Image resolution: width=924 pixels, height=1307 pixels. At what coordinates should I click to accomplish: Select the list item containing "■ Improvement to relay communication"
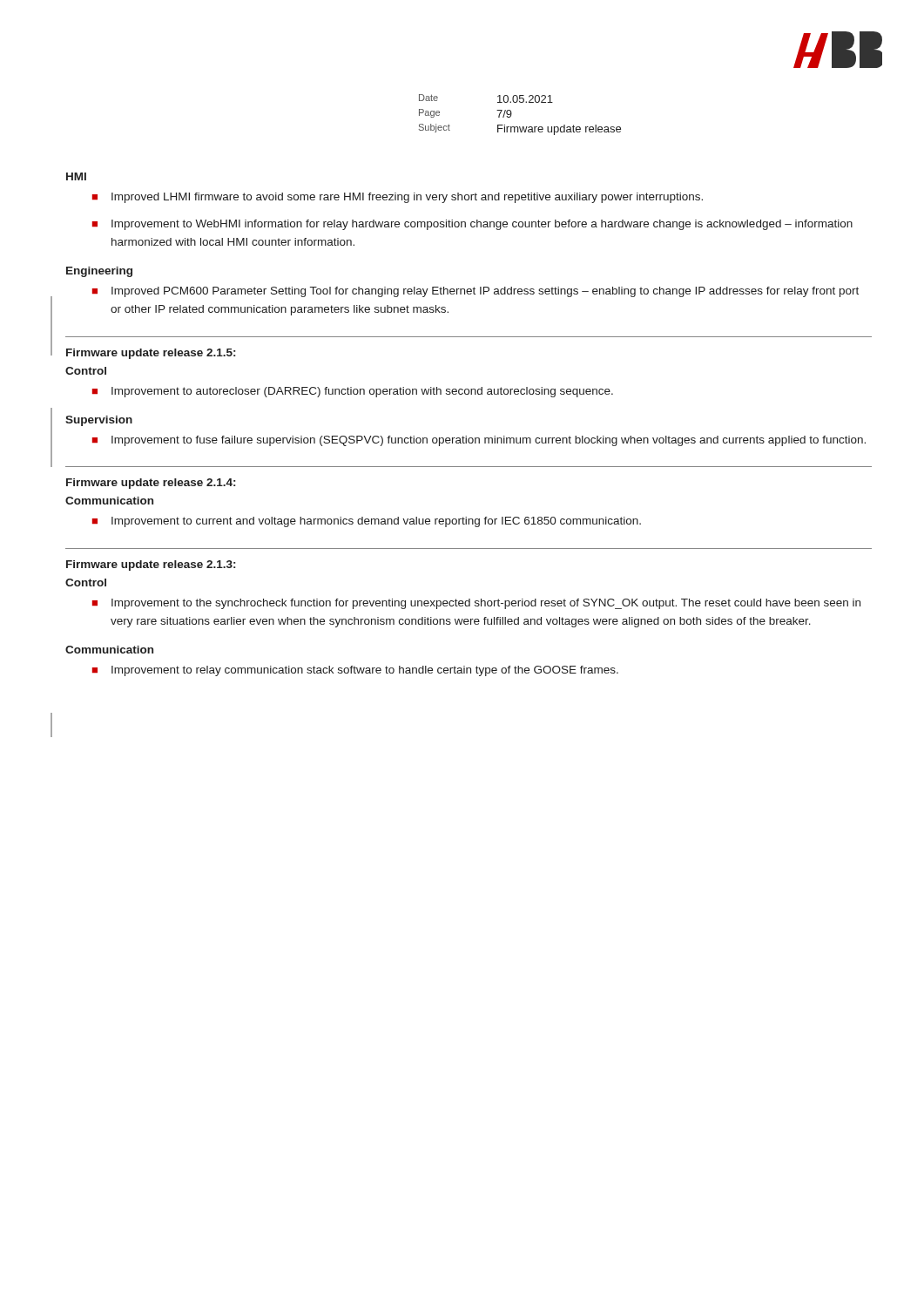355,671
